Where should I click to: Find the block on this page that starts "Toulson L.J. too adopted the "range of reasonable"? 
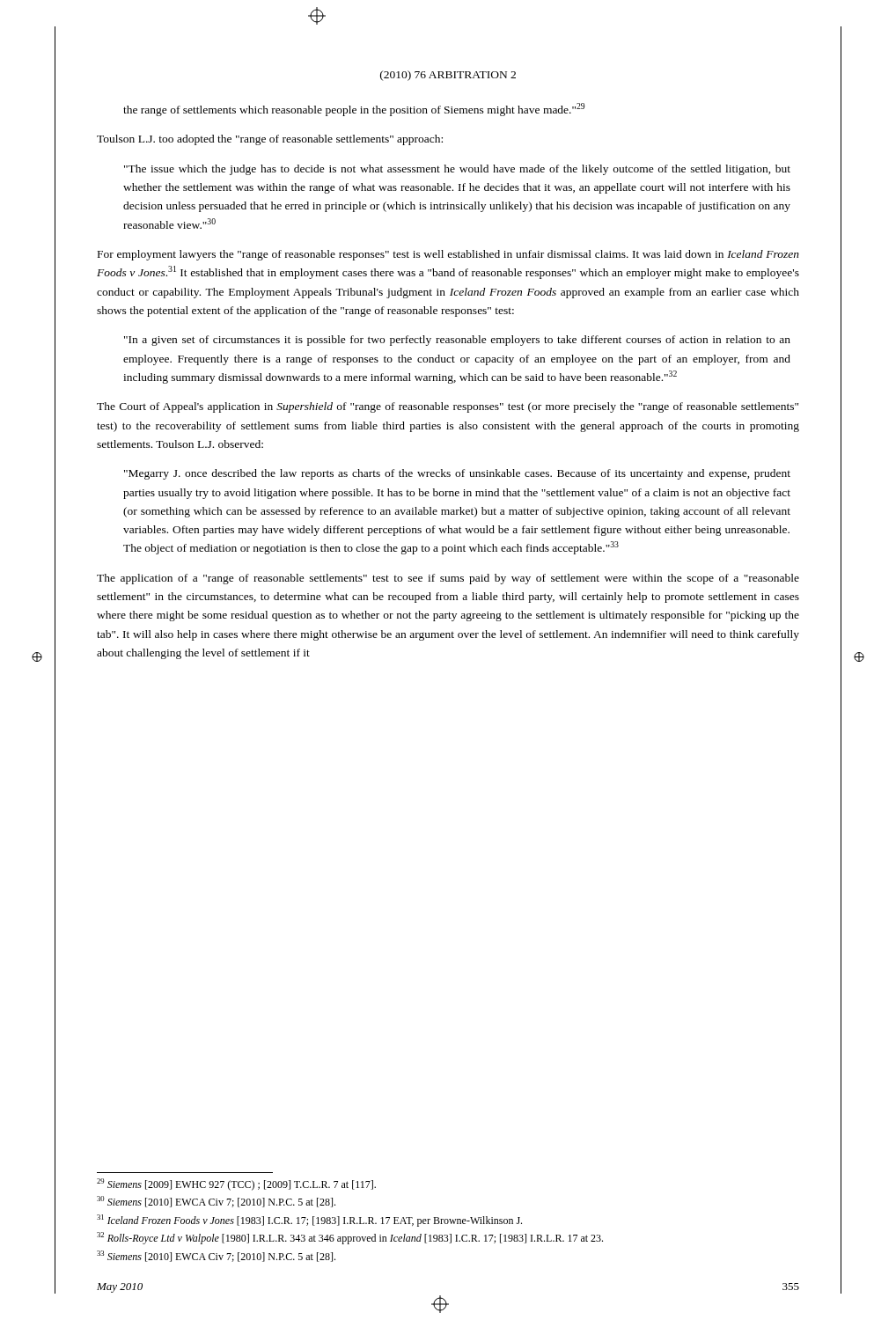[270, 139]
